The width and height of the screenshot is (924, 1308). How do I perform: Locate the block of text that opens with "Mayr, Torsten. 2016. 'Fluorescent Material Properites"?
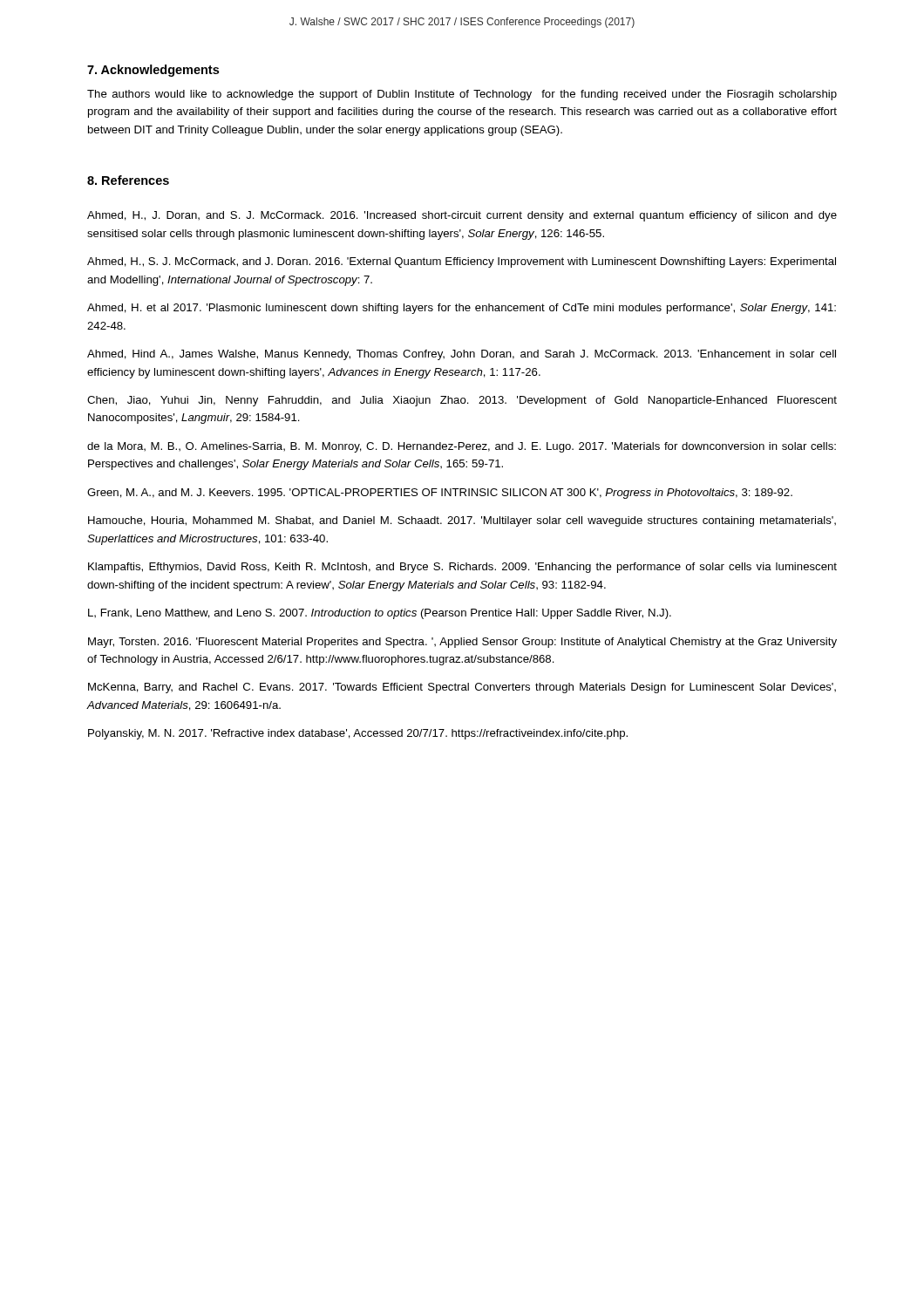pos(462,650)
